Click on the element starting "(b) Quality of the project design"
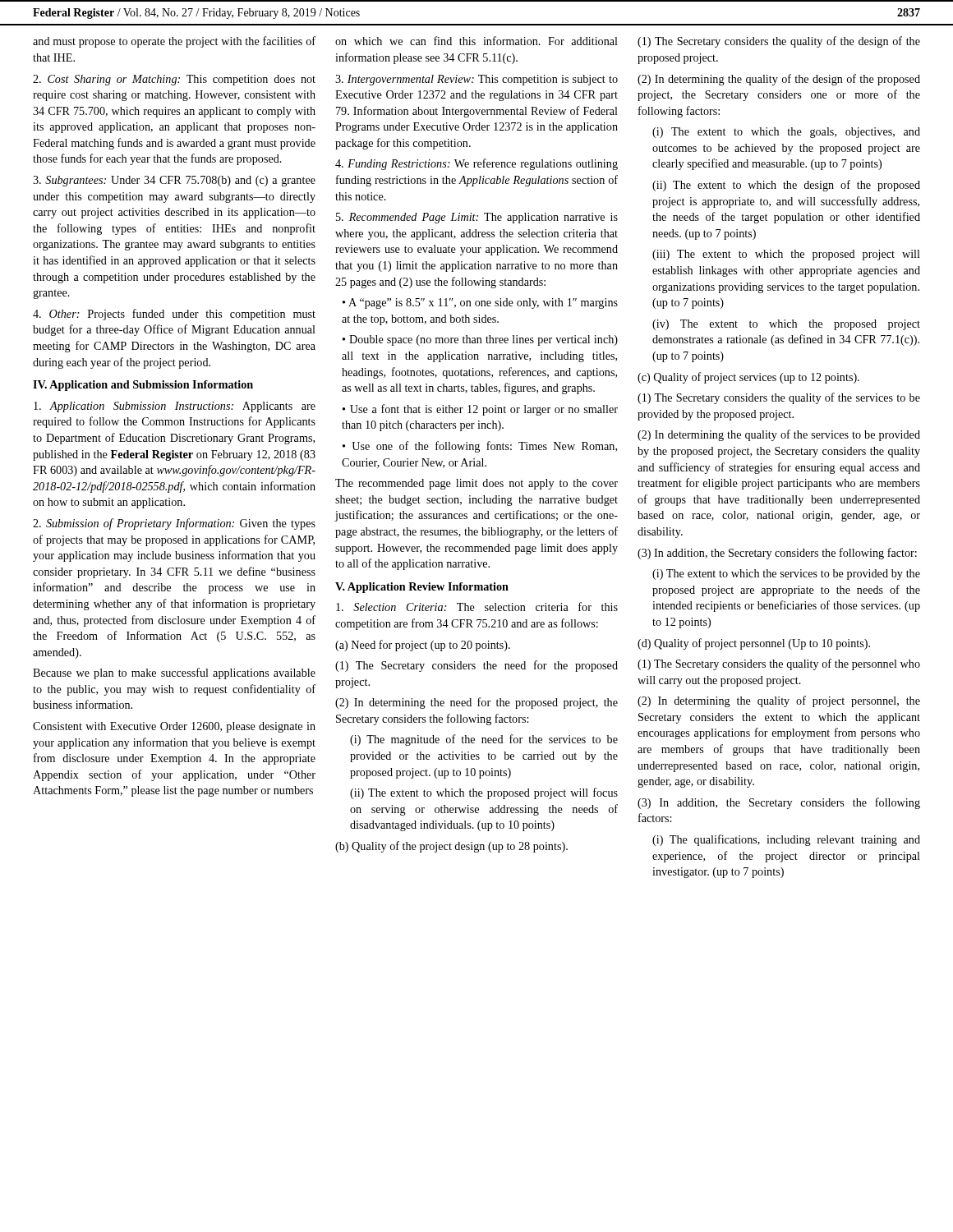Image resolution: width=953 pixels, height=1232 pixels. (476, 847)
